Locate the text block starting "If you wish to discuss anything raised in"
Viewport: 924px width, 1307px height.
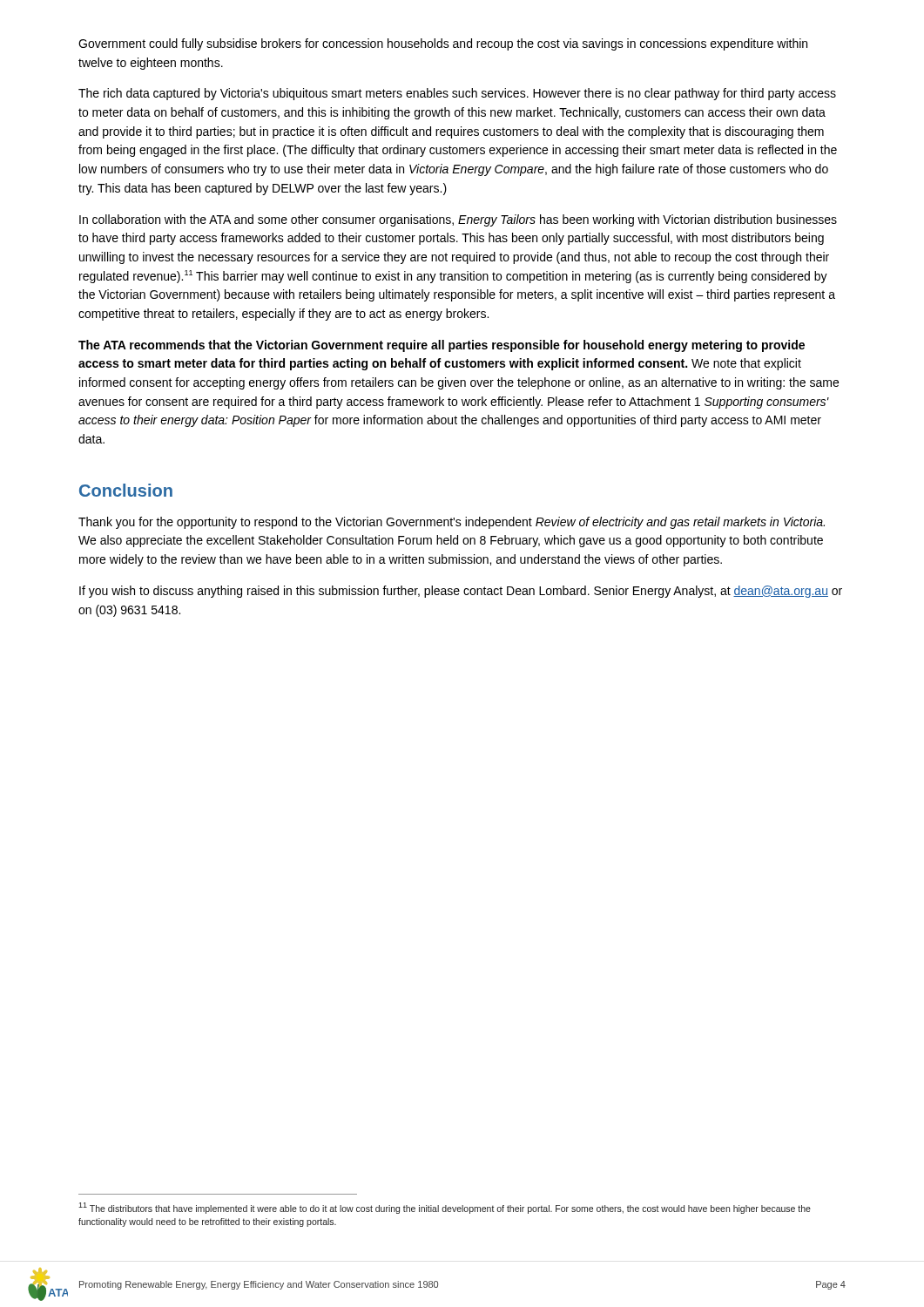(x=462, y=601)
